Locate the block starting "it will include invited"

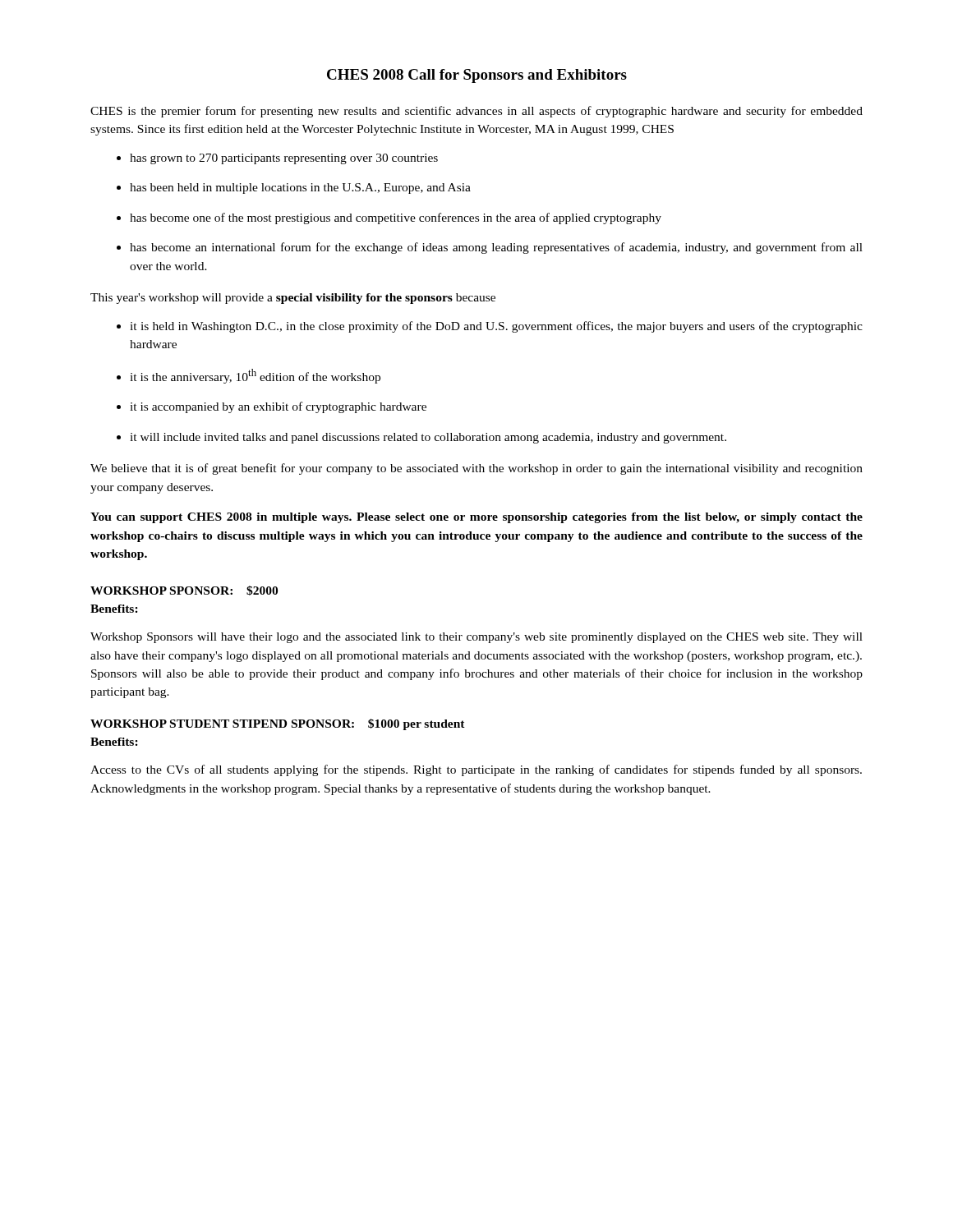tap(476, 437)
